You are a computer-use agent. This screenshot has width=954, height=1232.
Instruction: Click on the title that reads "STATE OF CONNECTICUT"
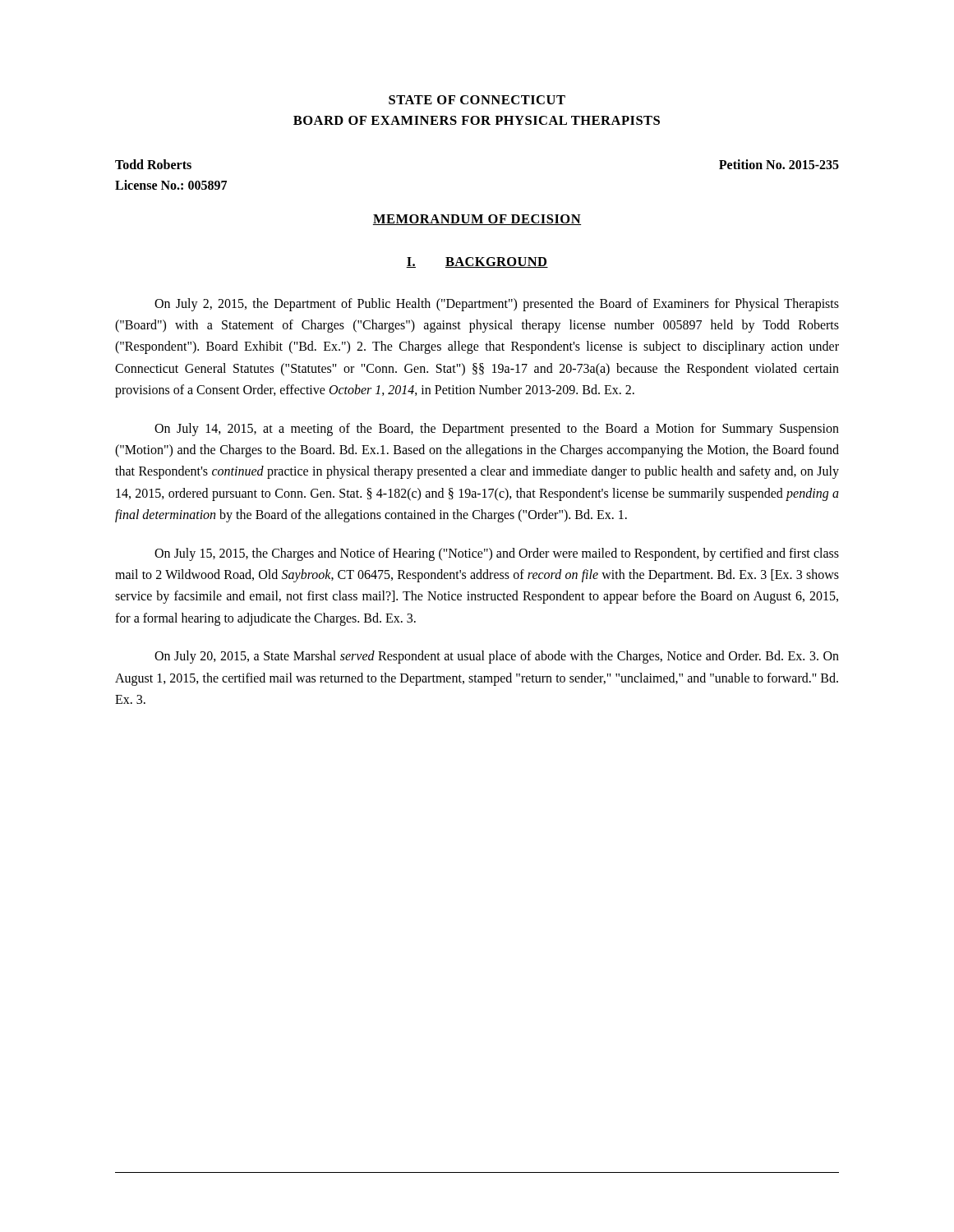click(477, 111)
